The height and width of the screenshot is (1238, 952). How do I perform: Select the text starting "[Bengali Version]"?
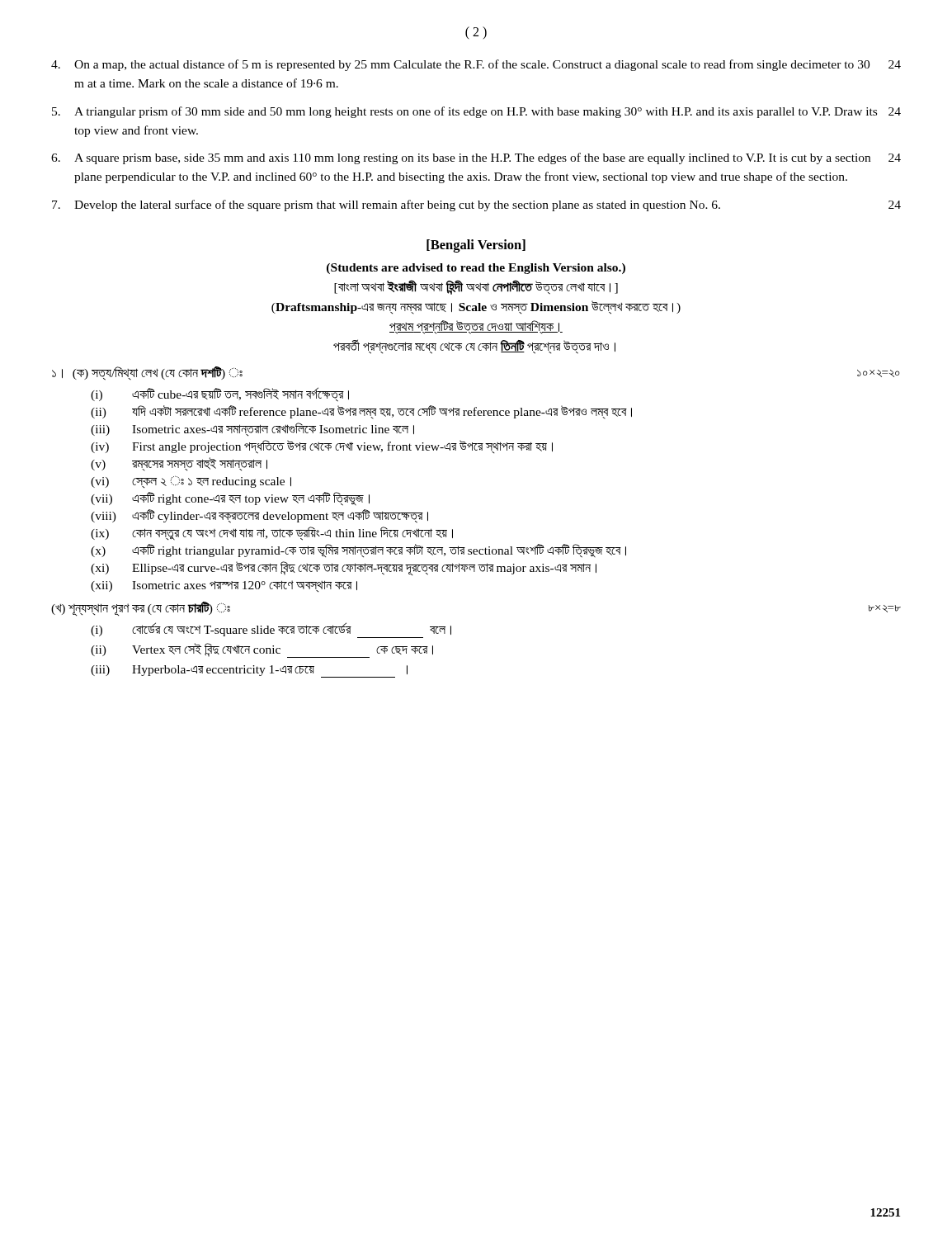point(476,245)
